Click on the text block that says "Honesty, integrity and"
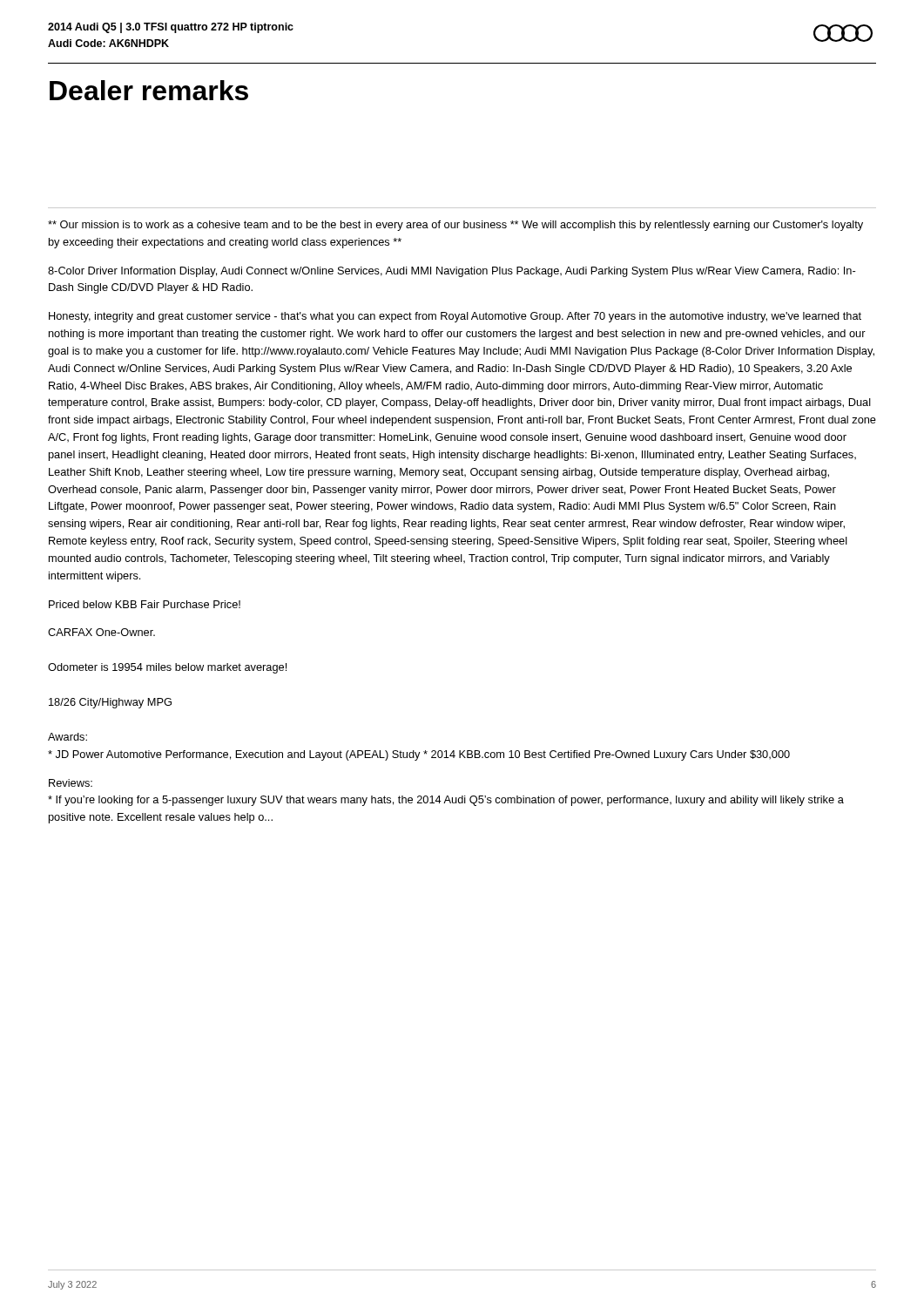This screenshot has width=924, height=1307. coord(462,446)
